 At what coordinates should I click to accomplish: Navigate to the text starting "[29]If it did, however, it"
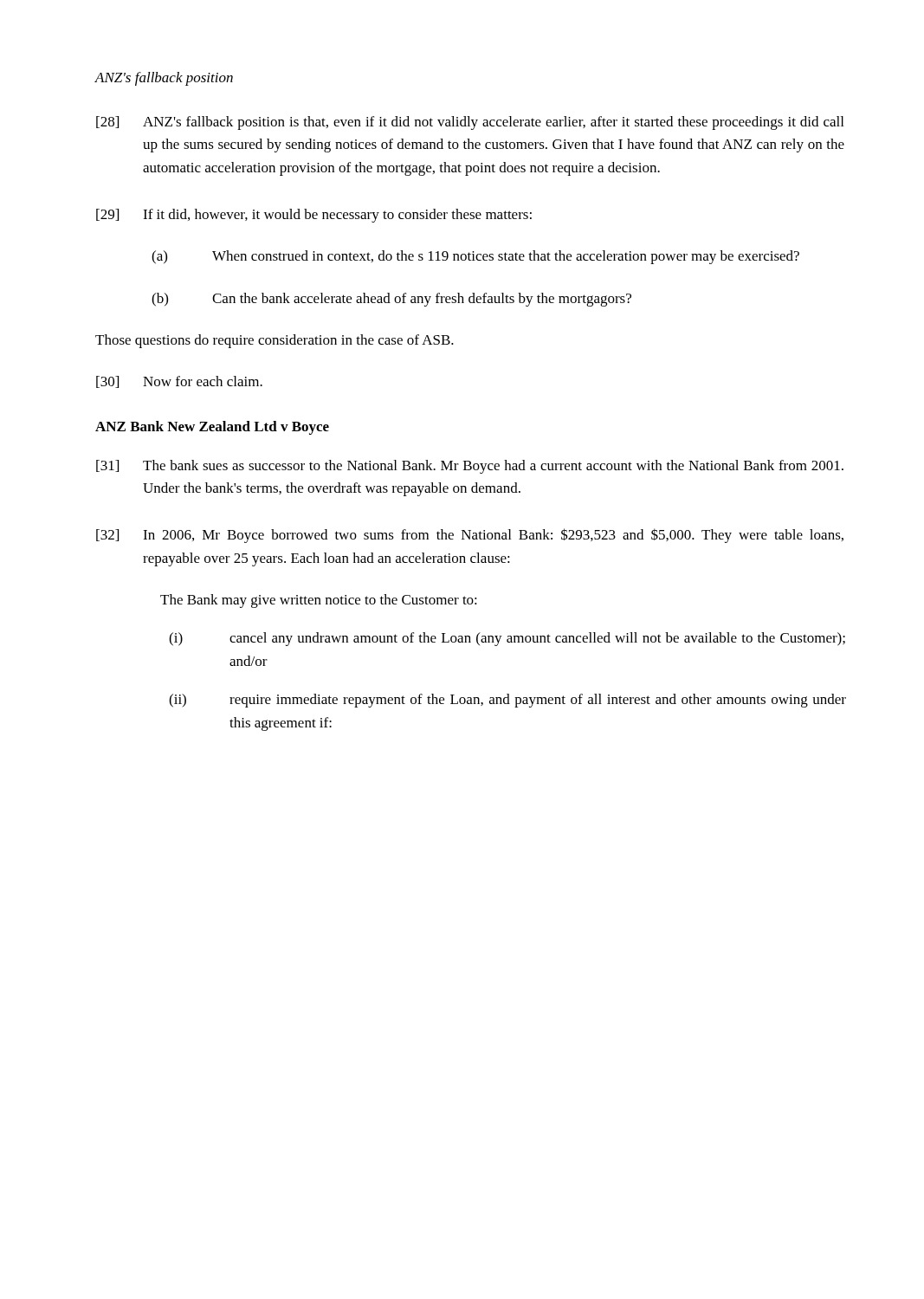click(470, 215)
